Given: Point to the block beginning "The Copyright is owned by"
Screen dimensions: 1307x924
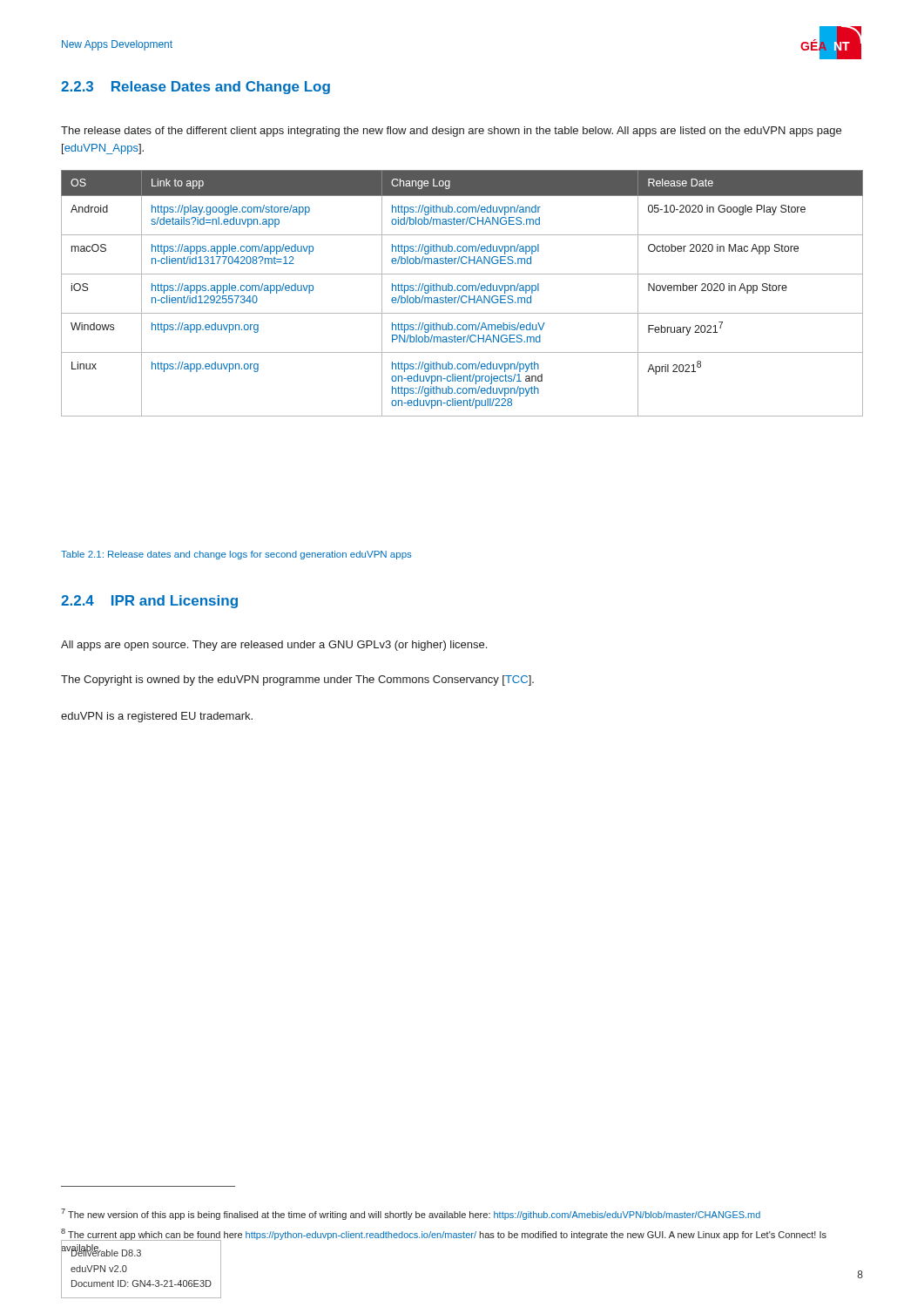Looking at the screenshot, I should tap(298, 679).
